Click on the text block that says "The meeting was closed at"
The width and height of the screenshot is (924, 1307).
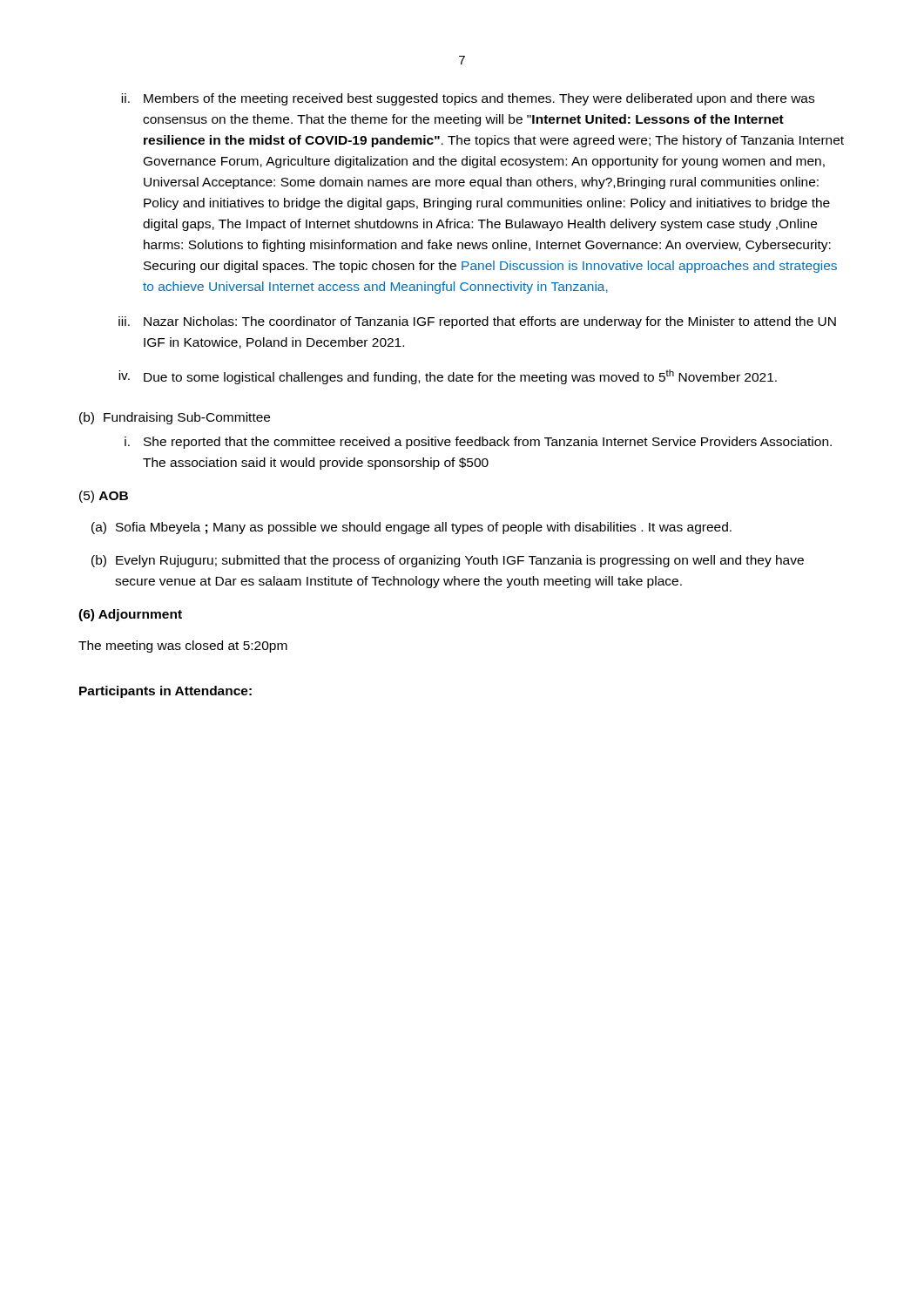(183, 646)
